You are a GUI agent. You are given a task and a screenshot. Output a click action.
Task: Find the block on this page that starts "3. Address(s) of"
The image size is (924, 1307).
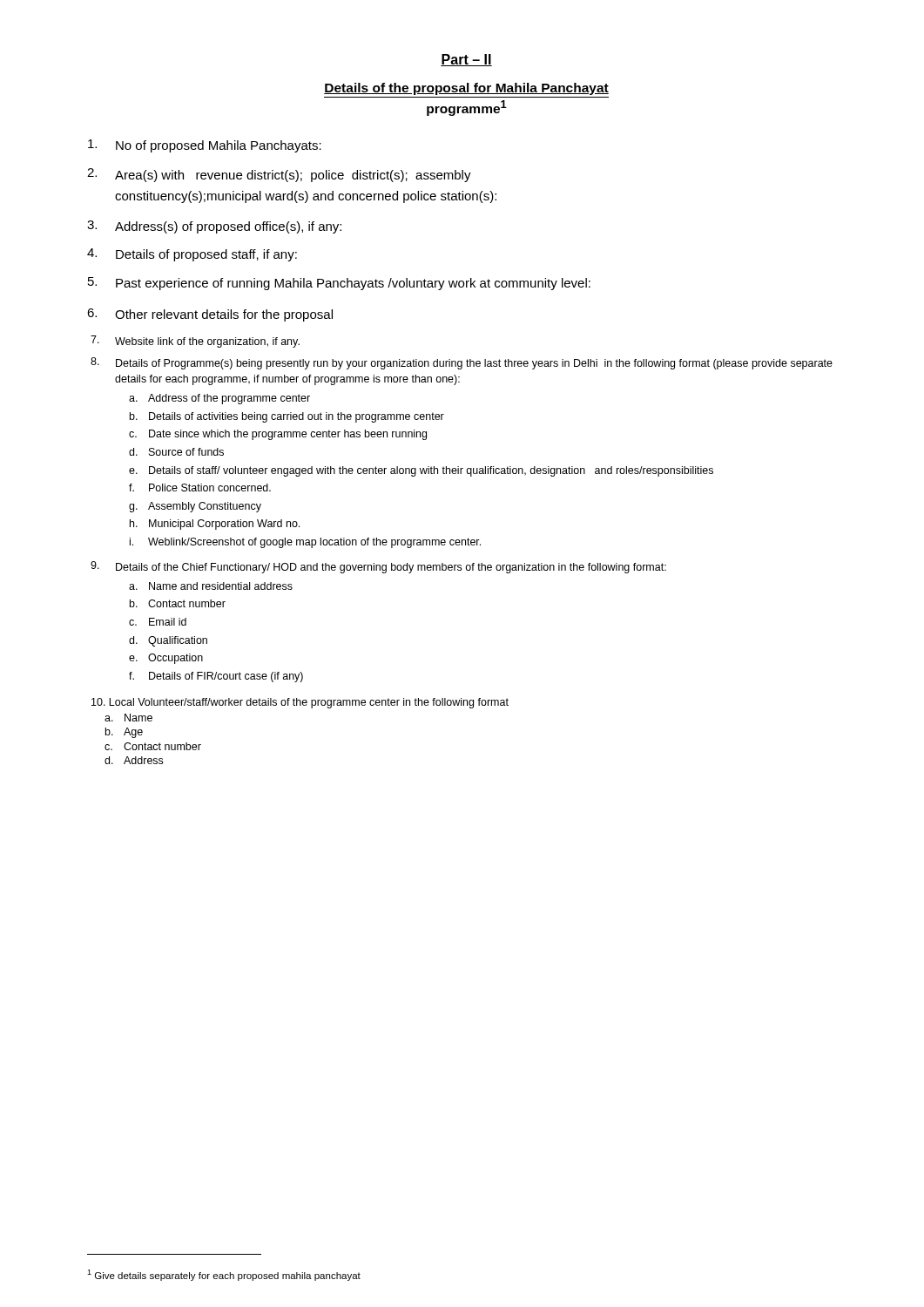[x=214, y=227]
